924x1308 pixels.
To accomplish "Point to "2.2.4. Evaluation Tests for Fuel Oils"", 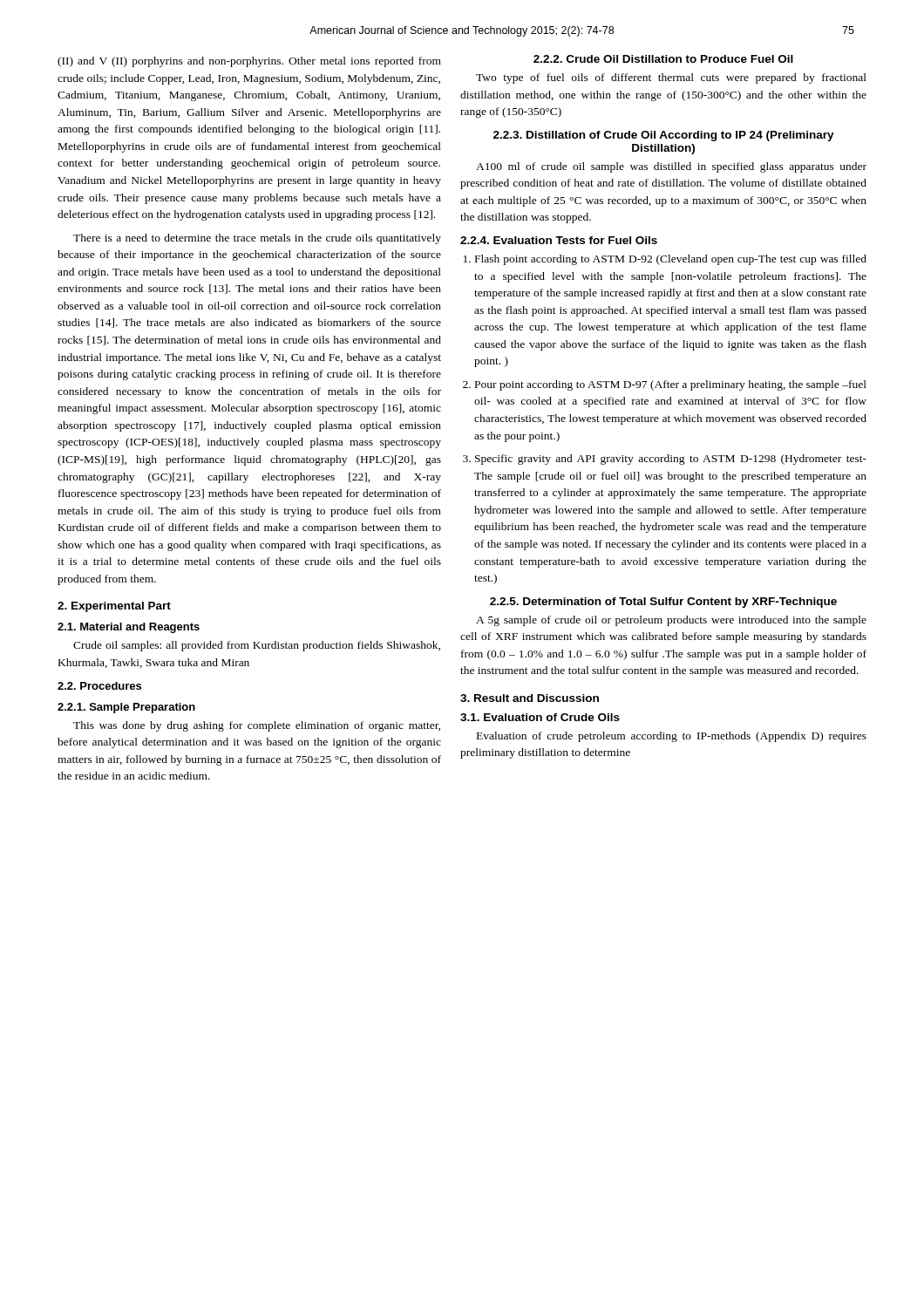I will click(559, 240).
